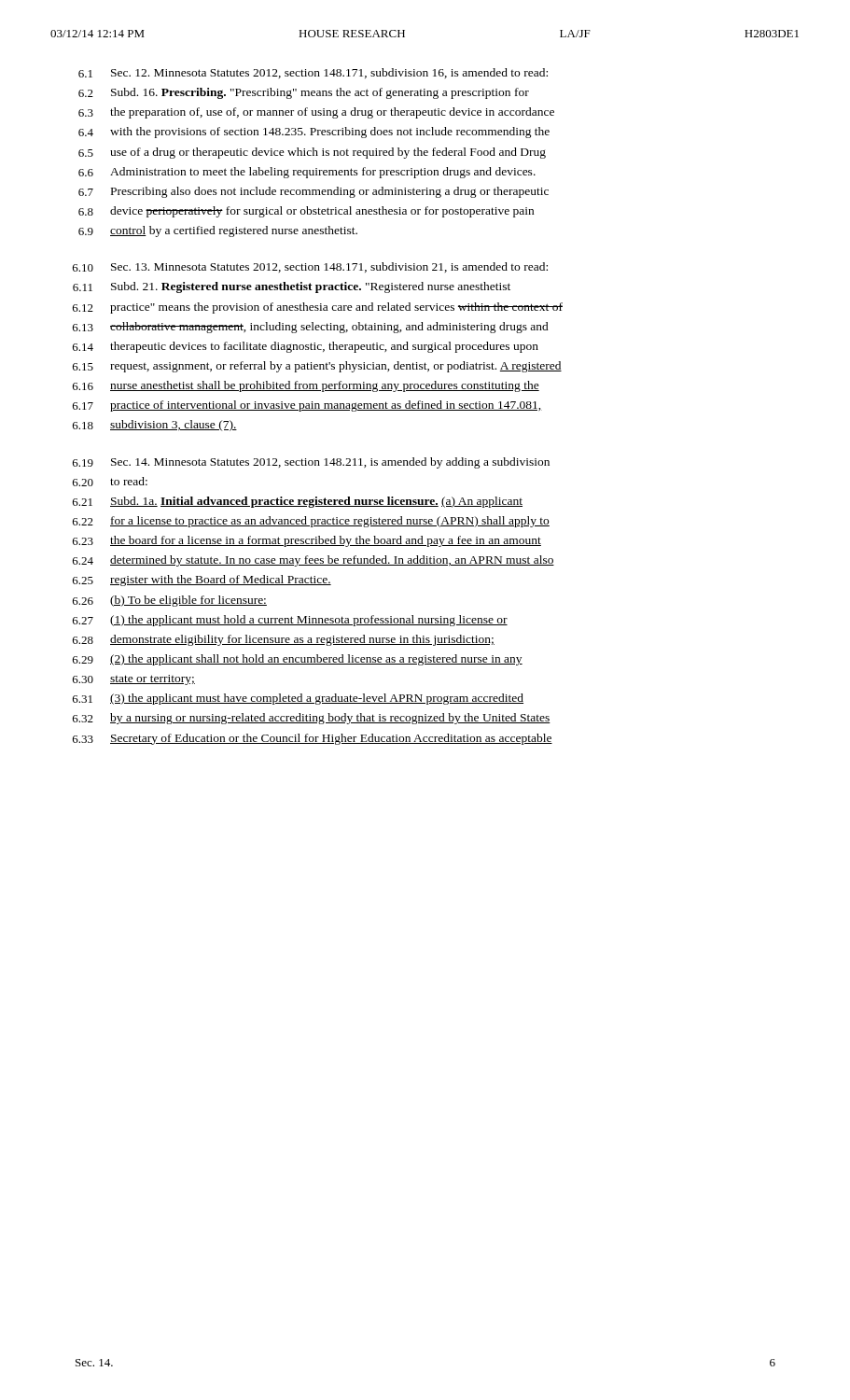Viewport: 850px width, 1400px height.
Task: Point to the passage starting "19 Sec. 14."
Action: click(x=311, y=463)
